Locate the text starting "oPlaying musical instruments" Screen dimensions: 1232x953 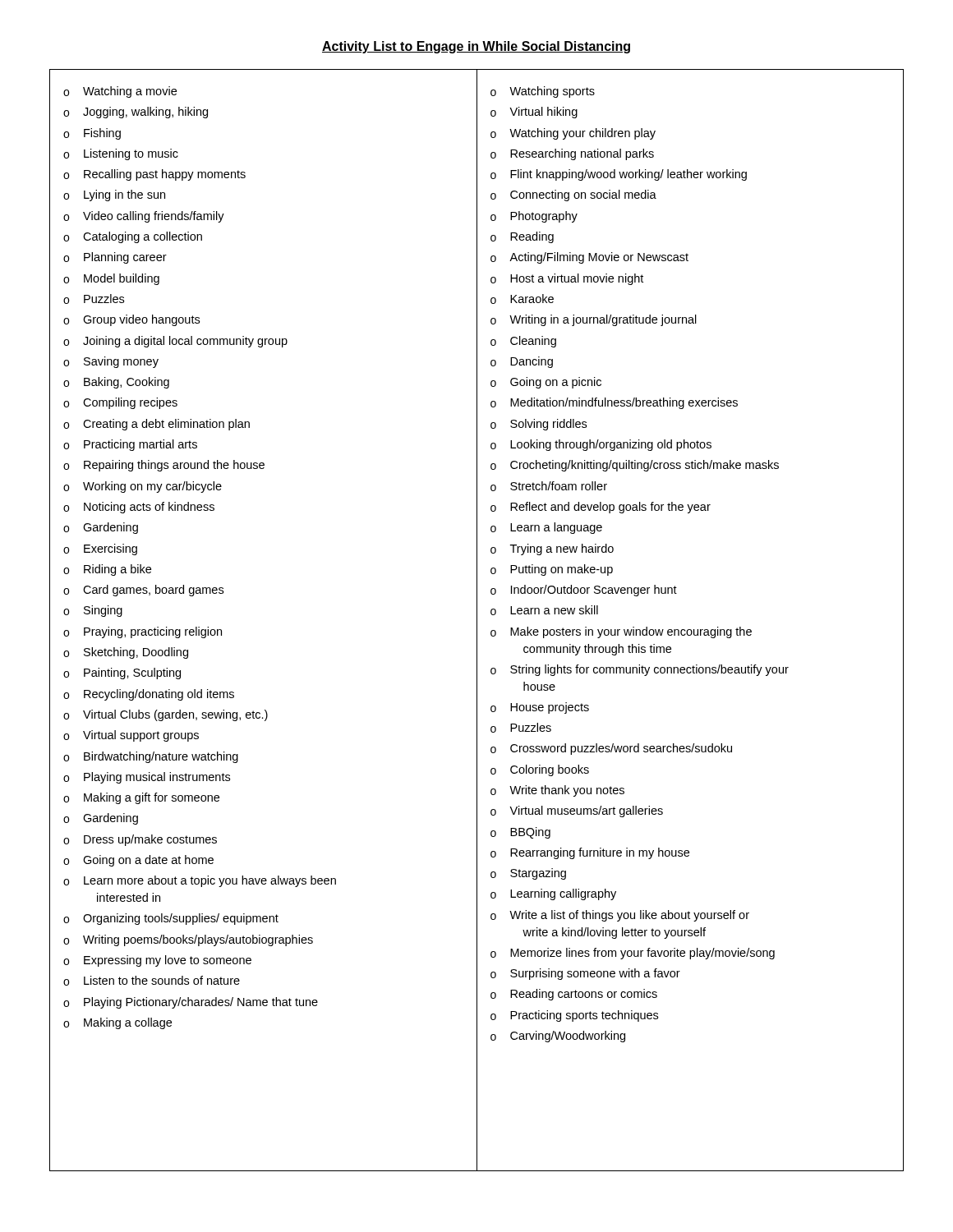click(x=147, y=778)
